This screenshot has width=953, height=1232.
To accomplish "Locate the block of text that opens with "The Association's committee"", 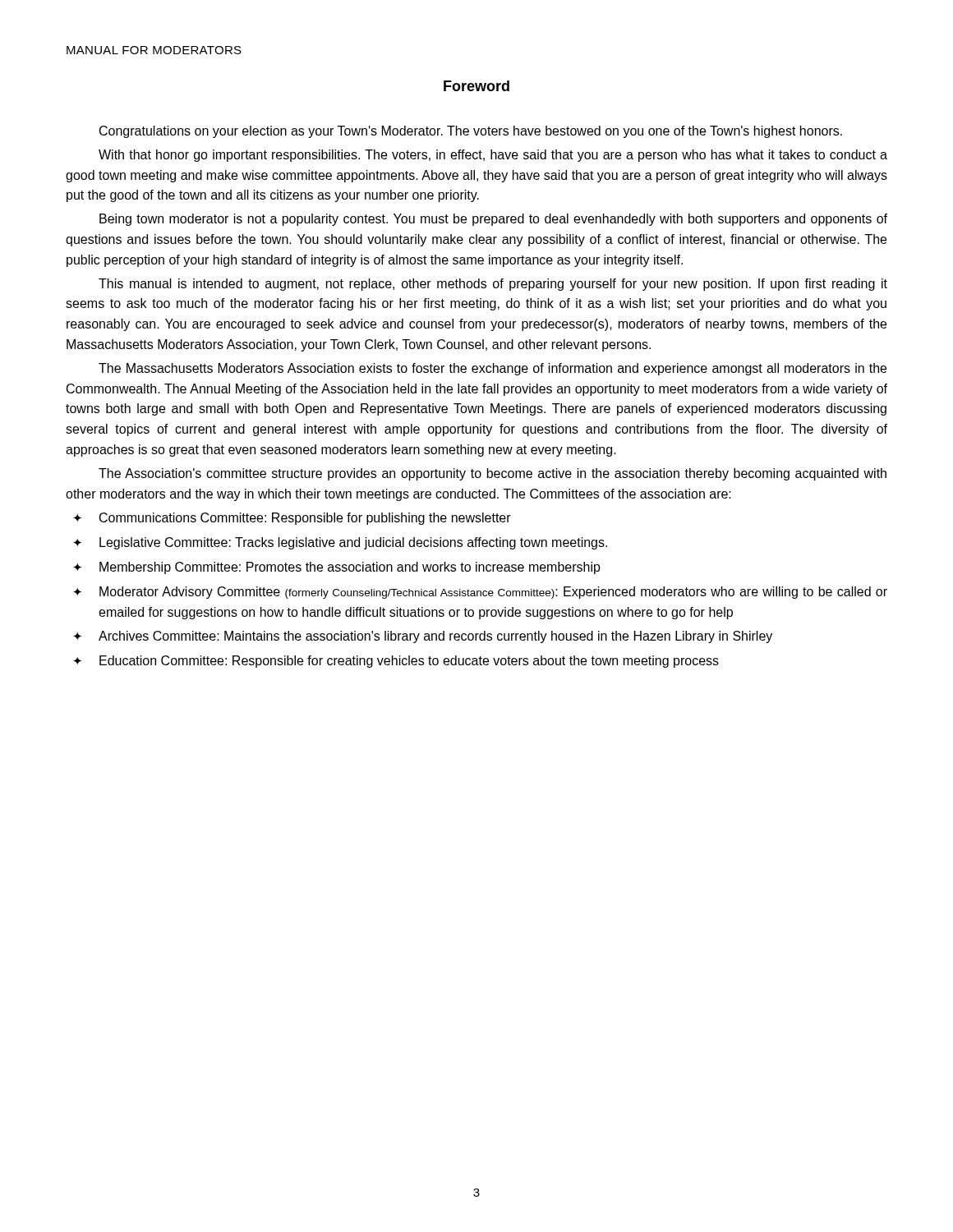I will (x=476, y=483).
